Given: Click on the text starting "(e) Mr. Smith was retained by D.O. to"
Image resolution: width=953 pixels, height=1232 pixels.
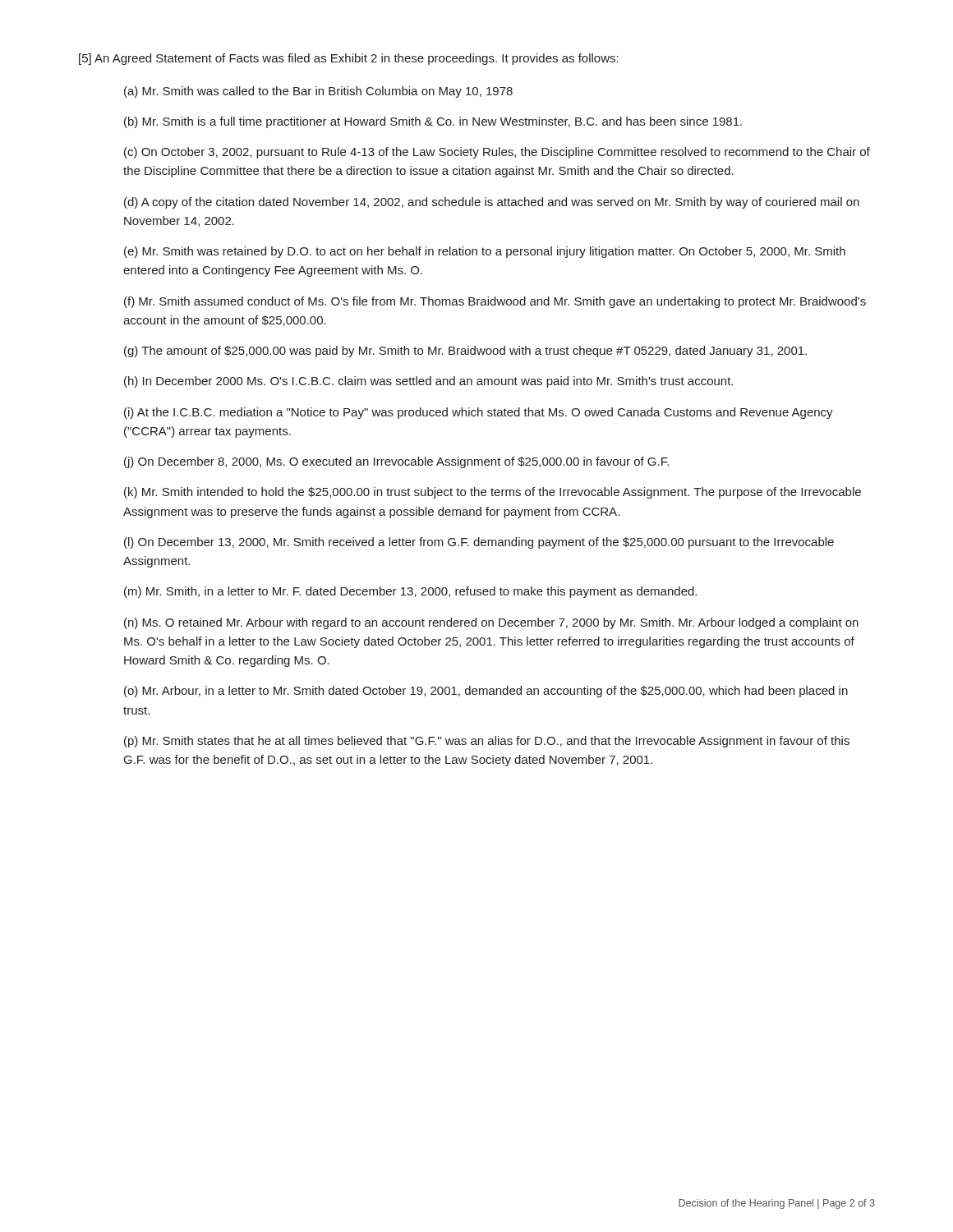Looking at the screenshot, I should pyautogui.click(x=485, y=260).
